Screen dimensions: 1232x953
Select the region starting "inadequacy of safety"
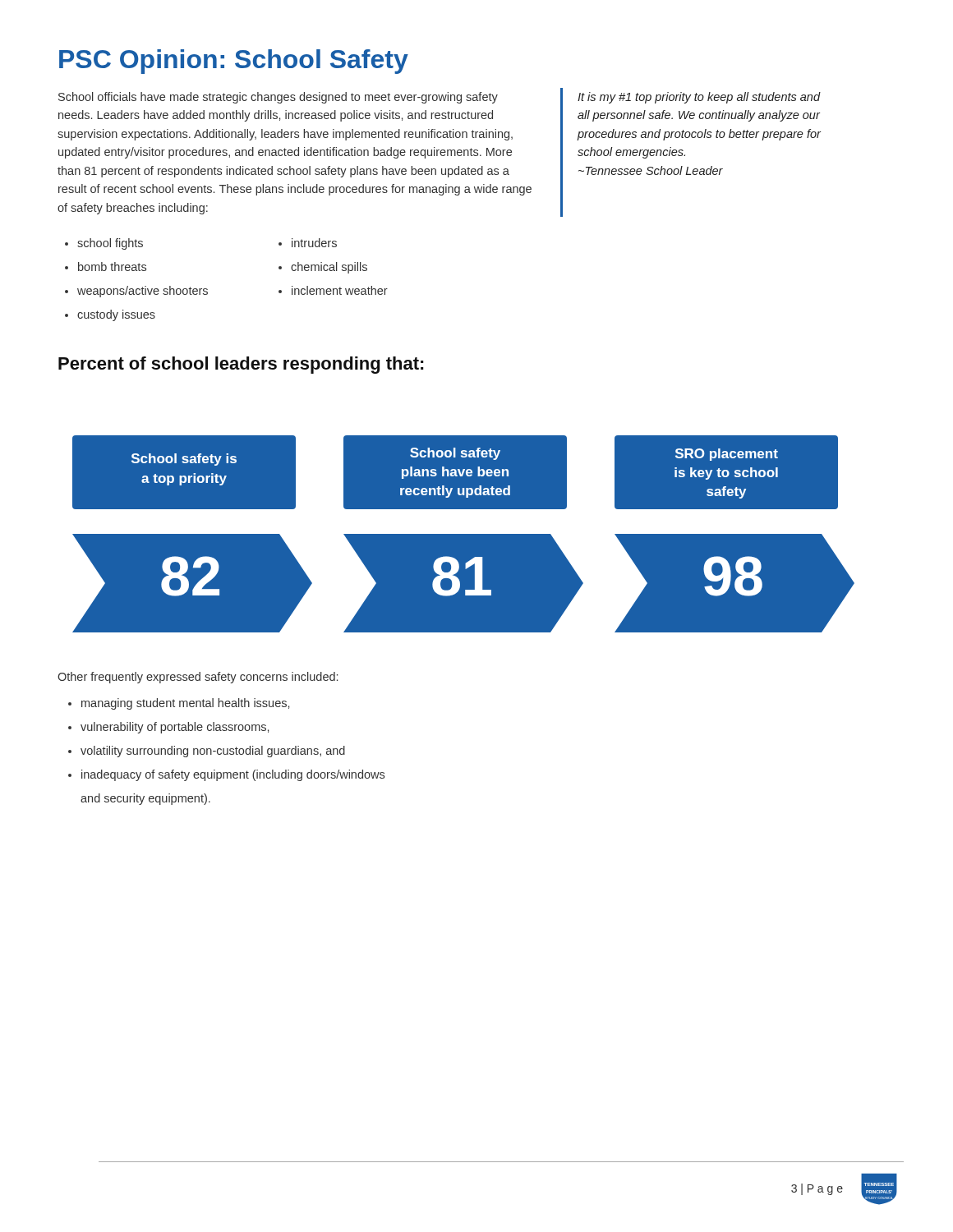pyautogui.click(x=233, y=786)
